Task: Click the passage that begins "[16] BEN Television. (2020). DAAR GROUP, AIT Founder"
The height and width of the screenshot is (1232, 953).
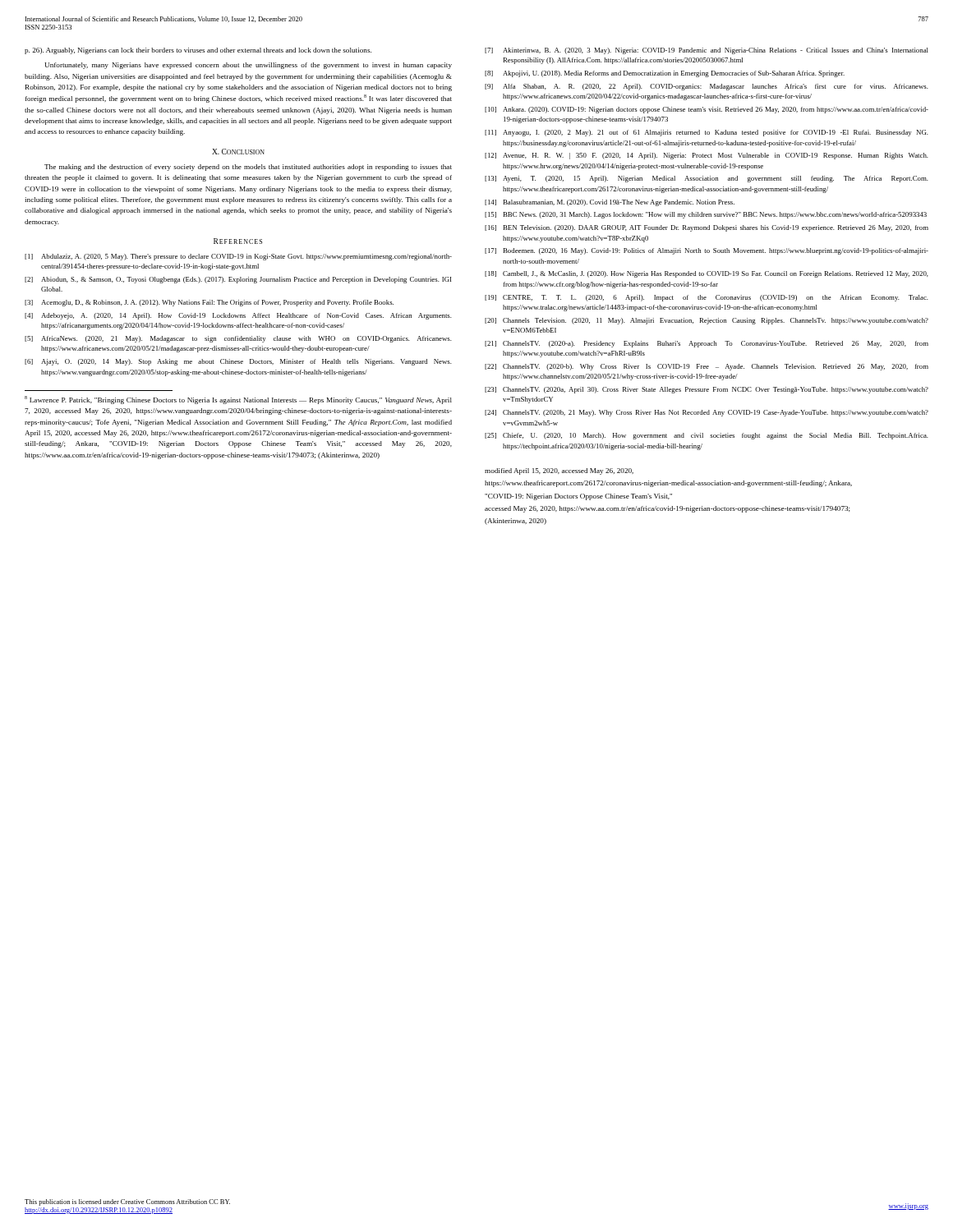Action: point(707,233)
